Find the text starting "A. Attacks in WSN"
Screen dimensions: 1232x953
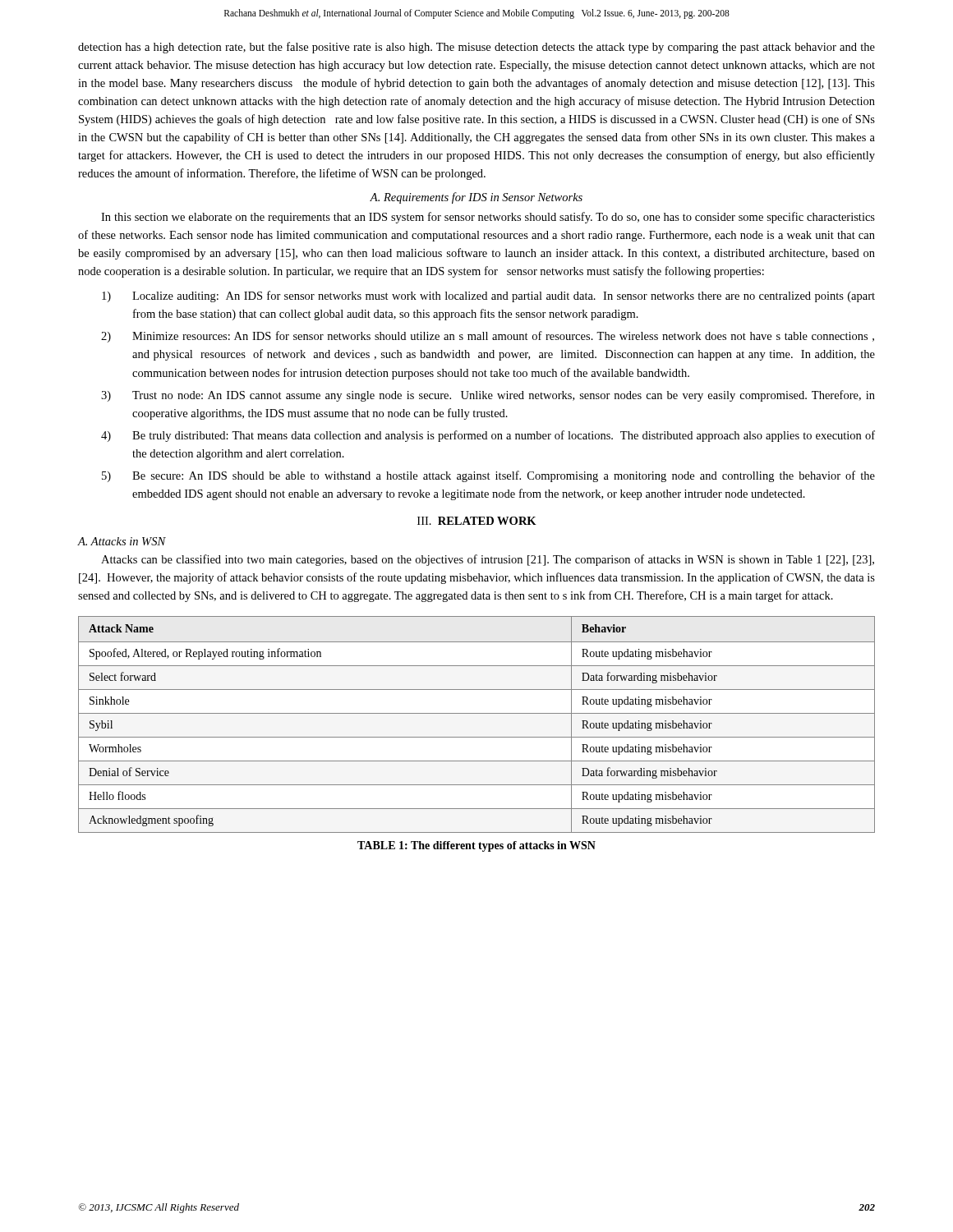122,541
